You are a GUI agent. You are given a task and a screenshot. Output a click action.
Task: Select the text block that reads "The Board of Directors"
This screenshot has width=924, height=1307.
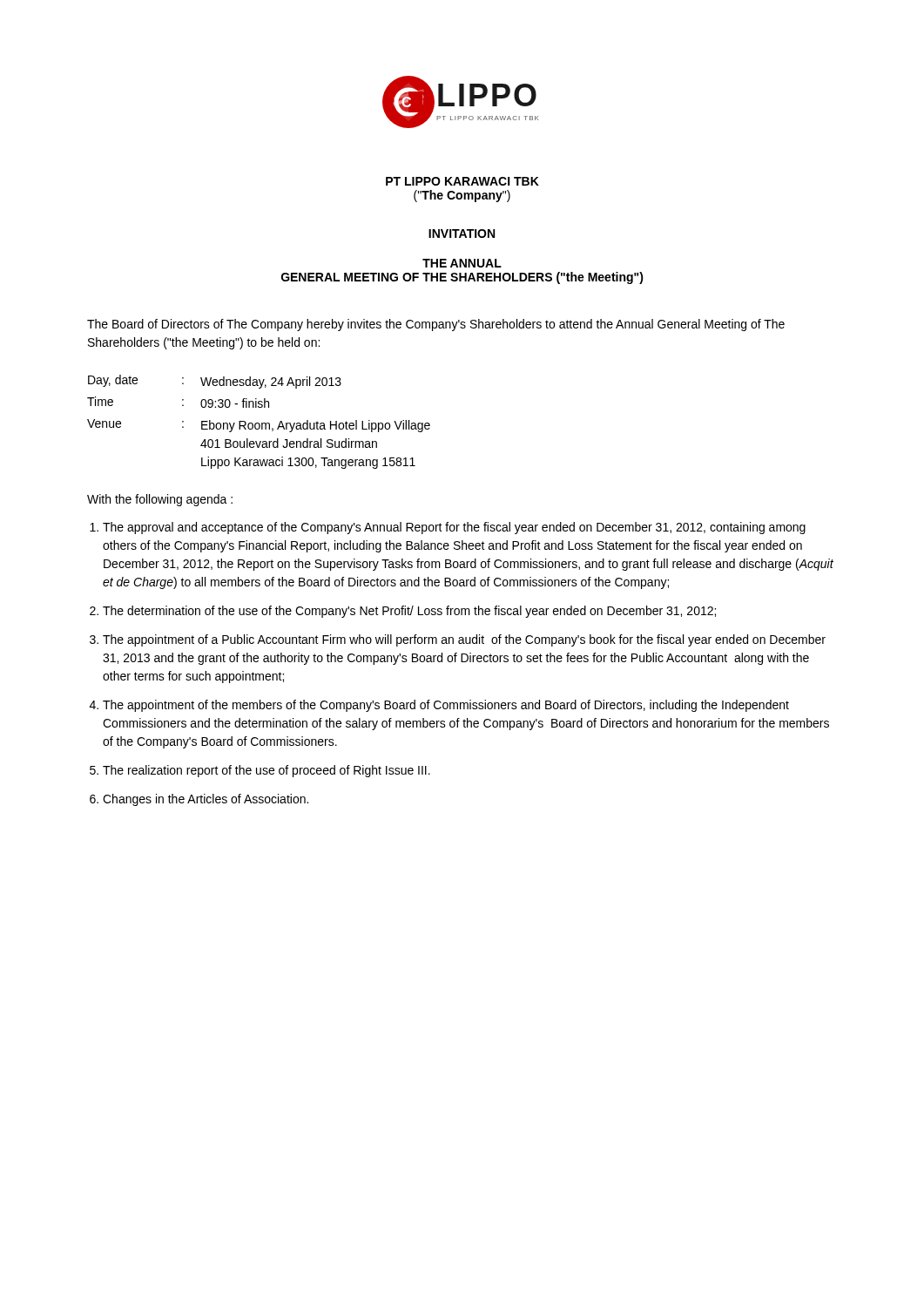click(x=436, y=333)
